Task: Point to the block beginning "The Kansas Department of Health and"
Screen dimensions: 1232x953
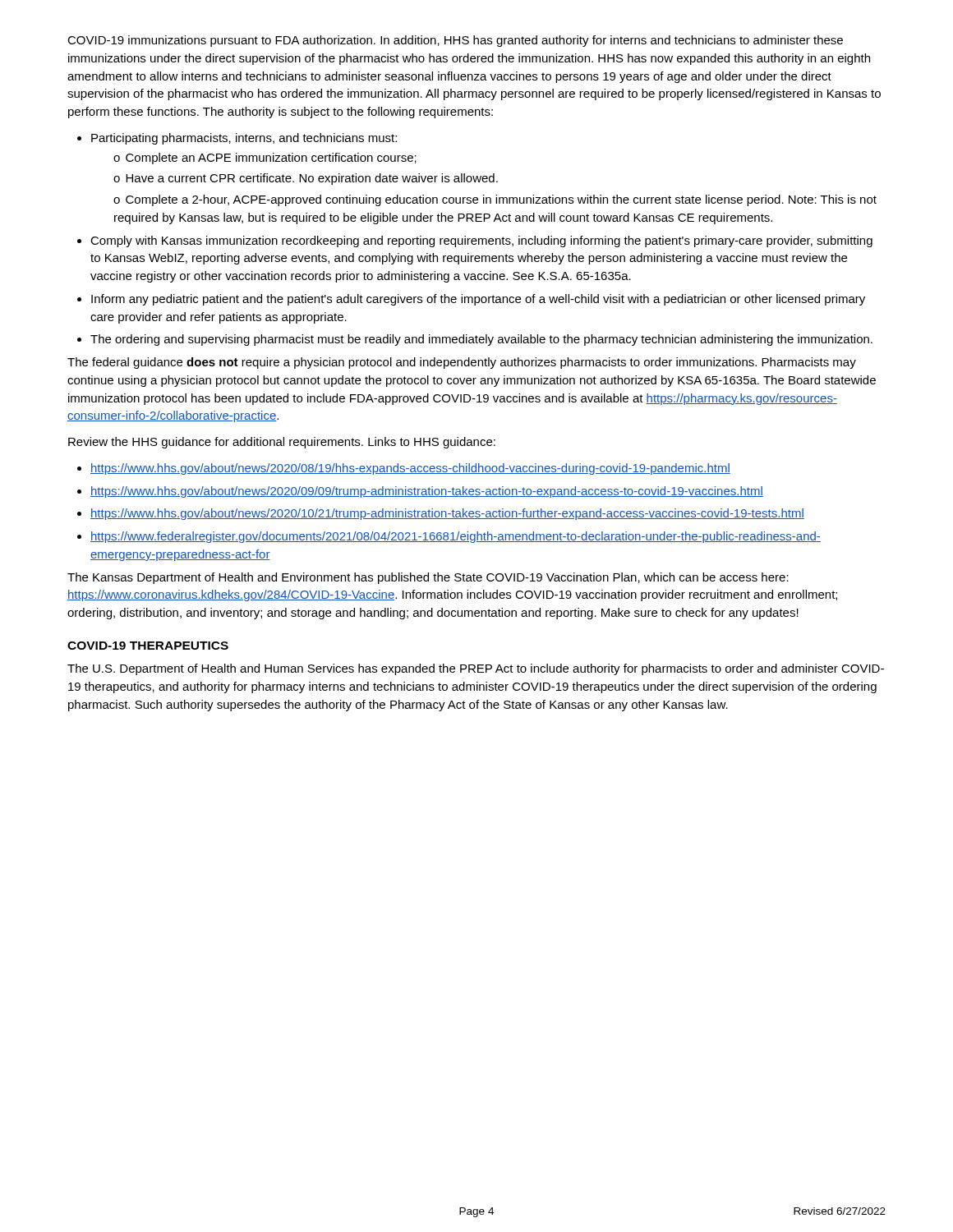Action: tap(476, 595)
